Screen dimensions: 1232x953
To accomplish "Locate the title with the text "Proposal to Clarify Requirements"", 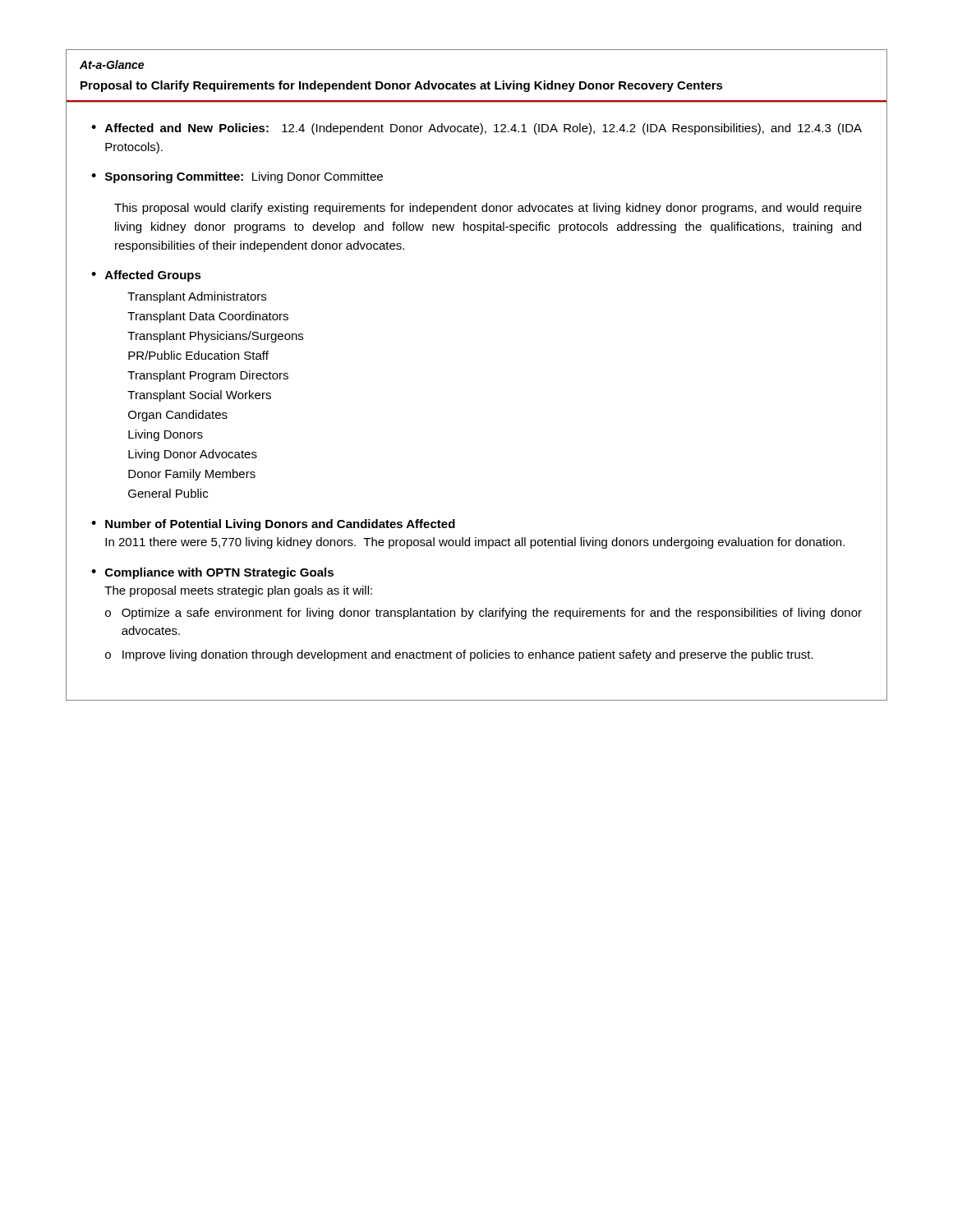I will 401,85.
